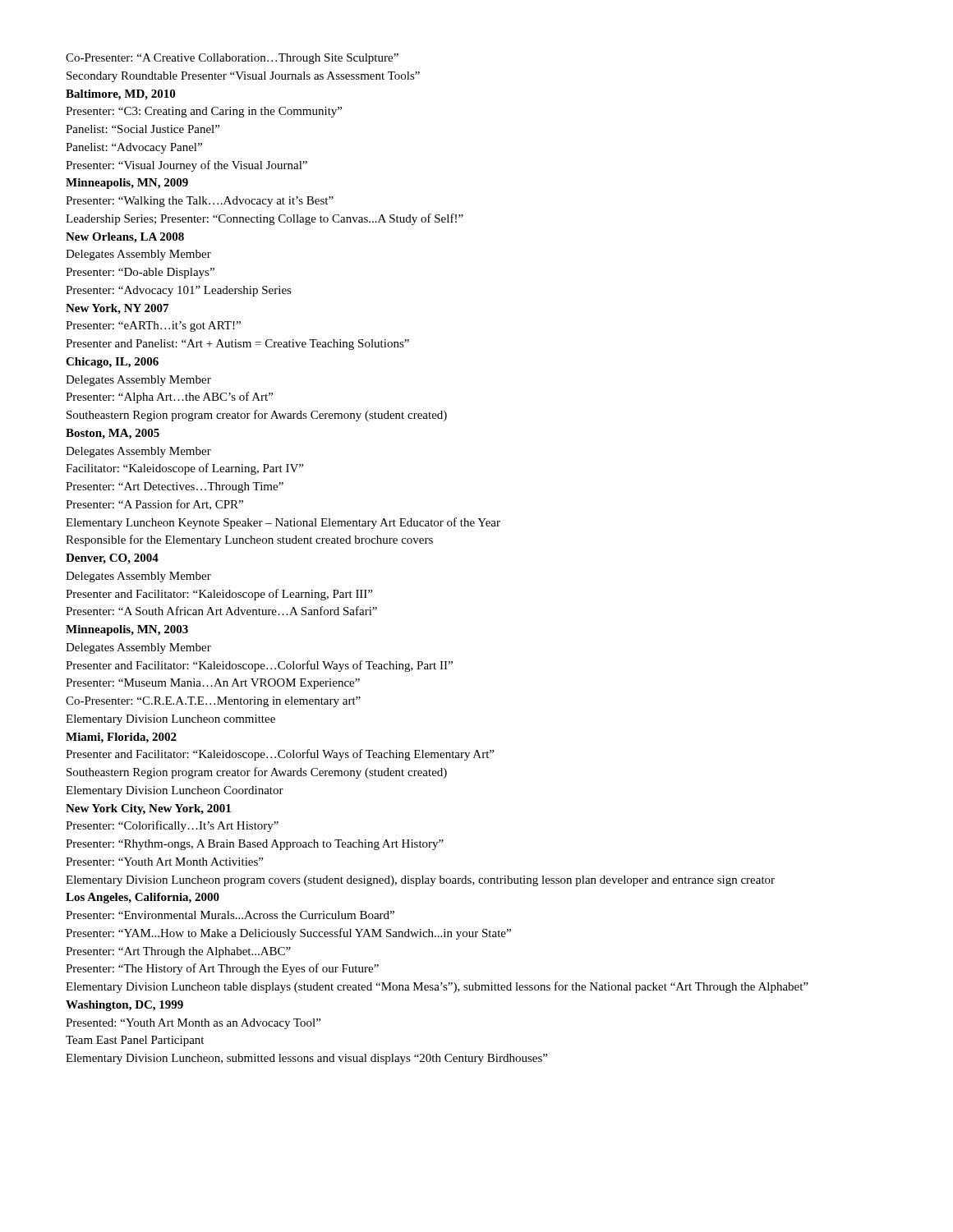Click on the section header containing "New York City, New York, 2001"
The image size is (953, 1232).
click(x=148, y=809)
